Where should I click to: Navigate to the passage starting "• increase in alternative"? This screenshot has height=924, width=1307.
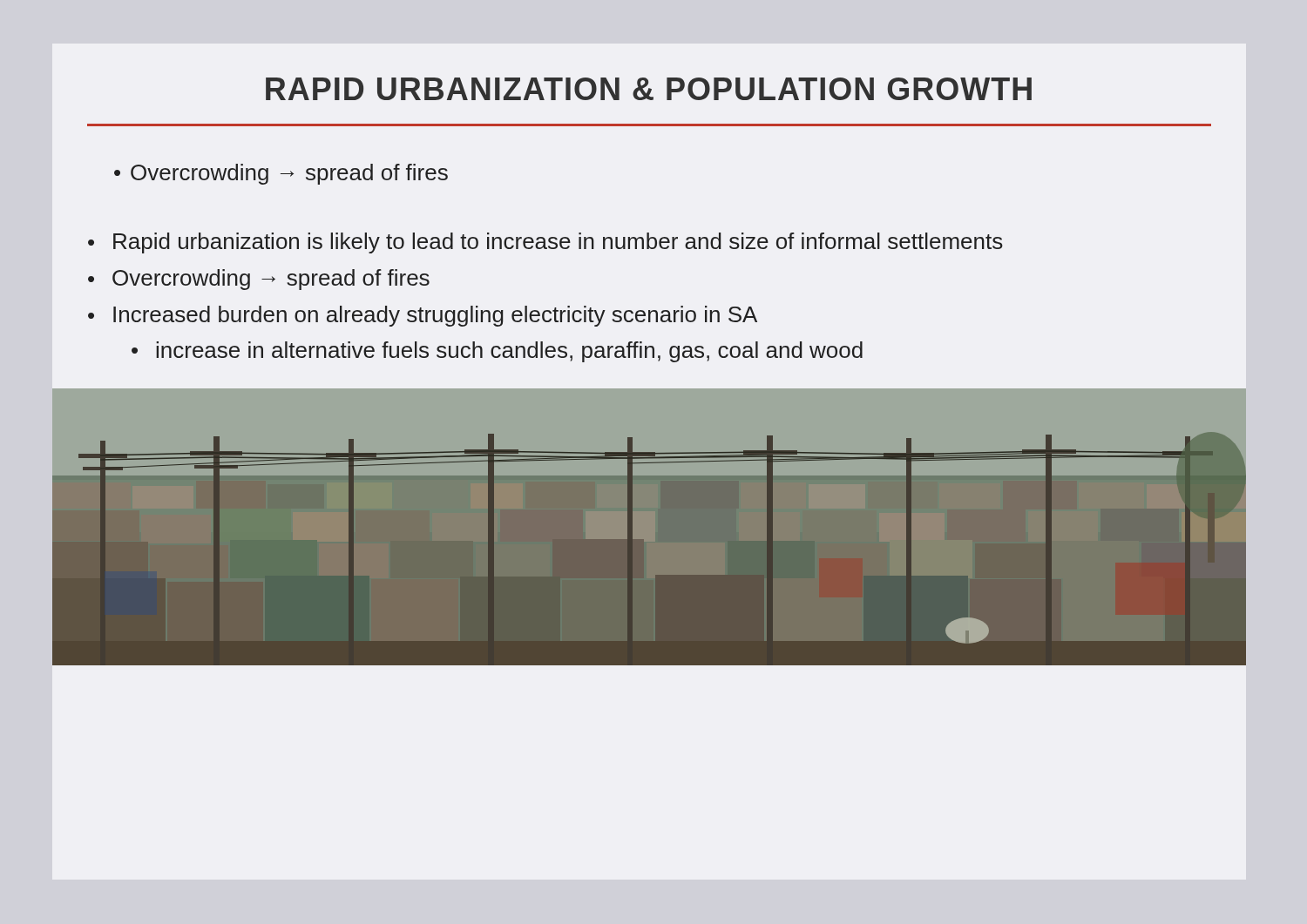pyautogui.click(x=497, y=351)
